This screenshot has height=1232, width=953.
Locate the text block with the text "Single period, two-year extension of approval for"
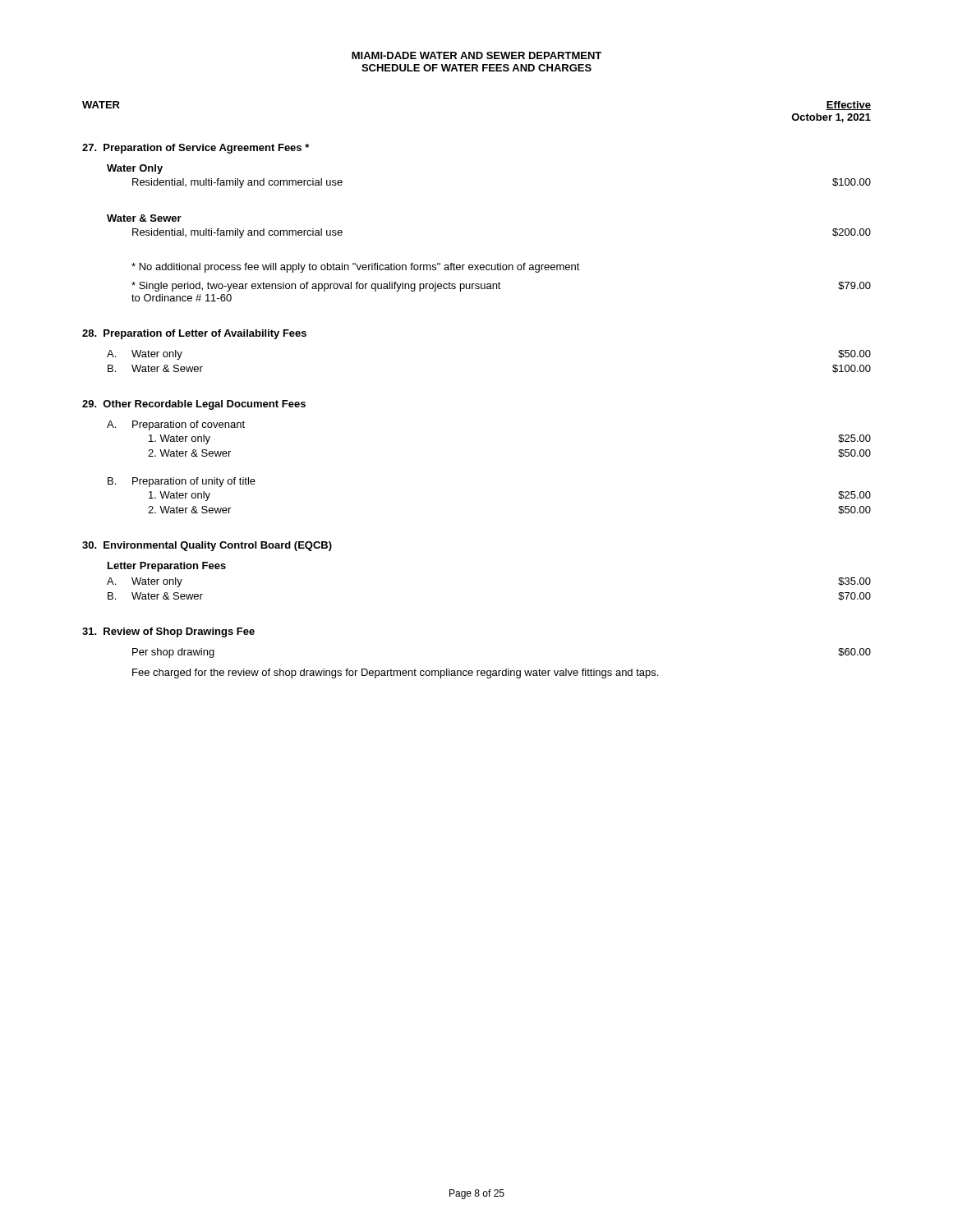pyautogui.click(x=316, y=292)
